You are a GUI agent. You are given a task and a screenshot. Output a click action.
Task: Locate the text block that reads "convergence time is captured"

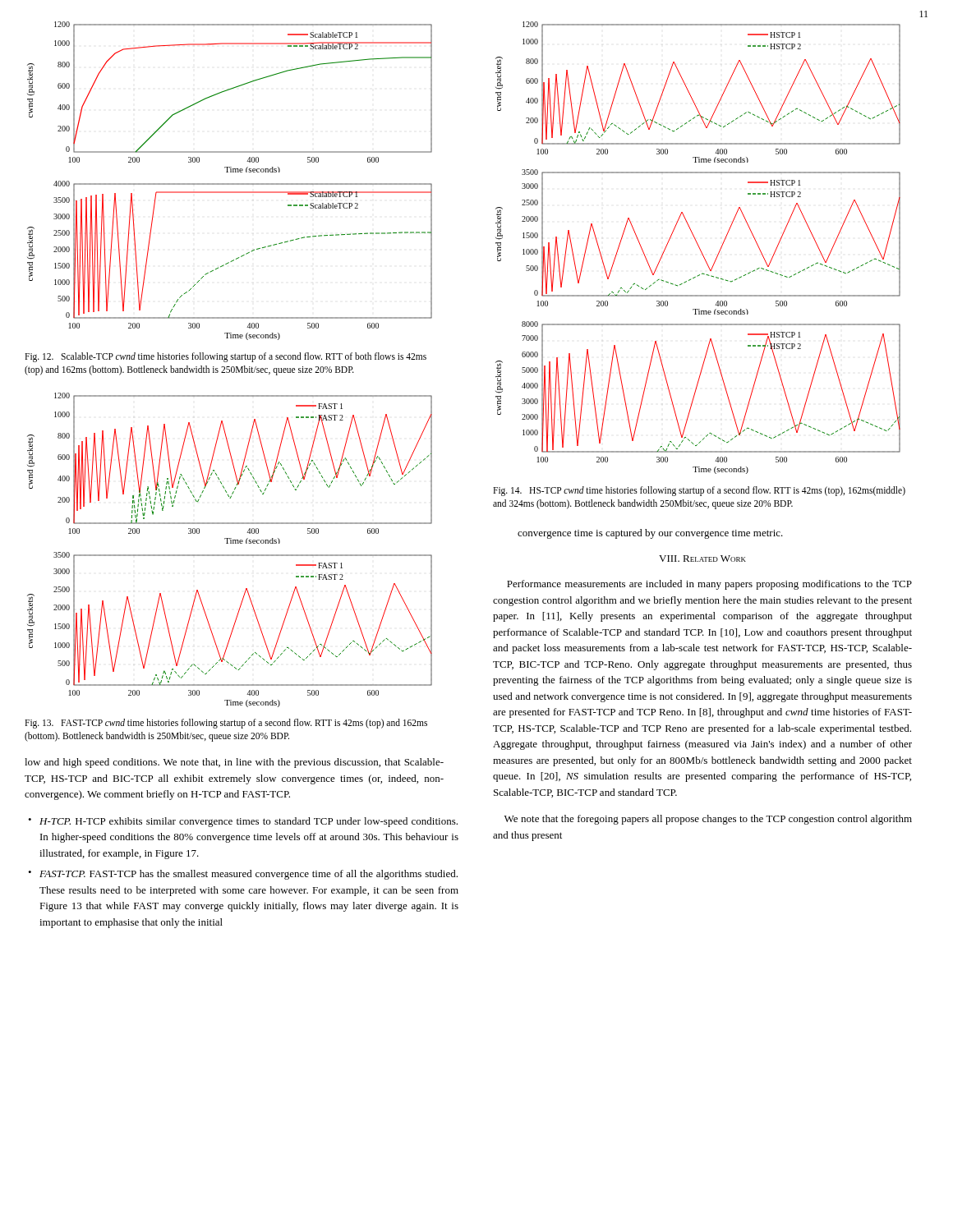click(x=727, y=533)
